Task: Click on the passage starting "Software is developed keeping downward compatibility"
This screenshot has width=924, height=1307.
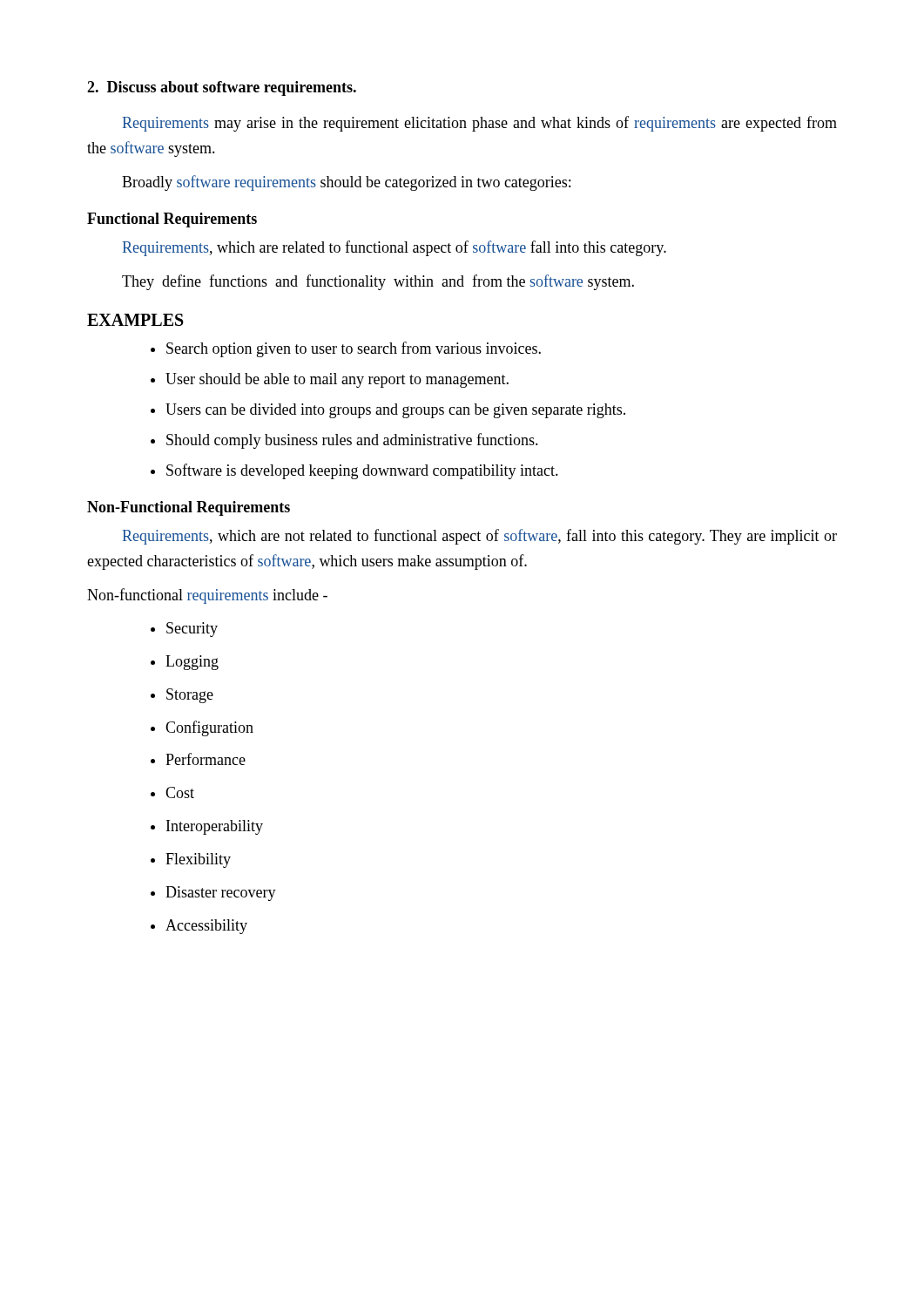Action: (x=362, y=470)
